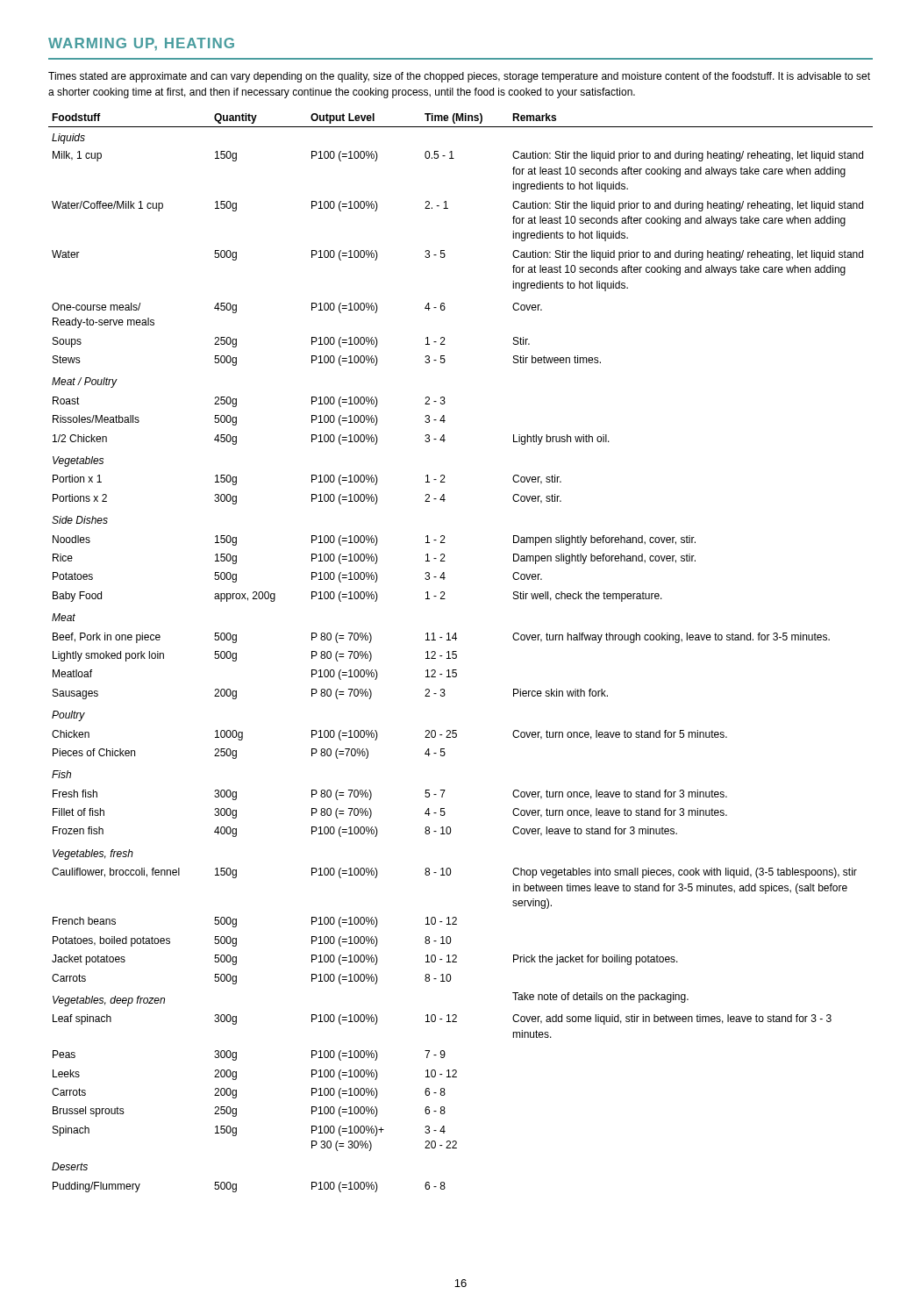Select the text block with the text "Times stated are approximate and can vary"

point(459,84)
